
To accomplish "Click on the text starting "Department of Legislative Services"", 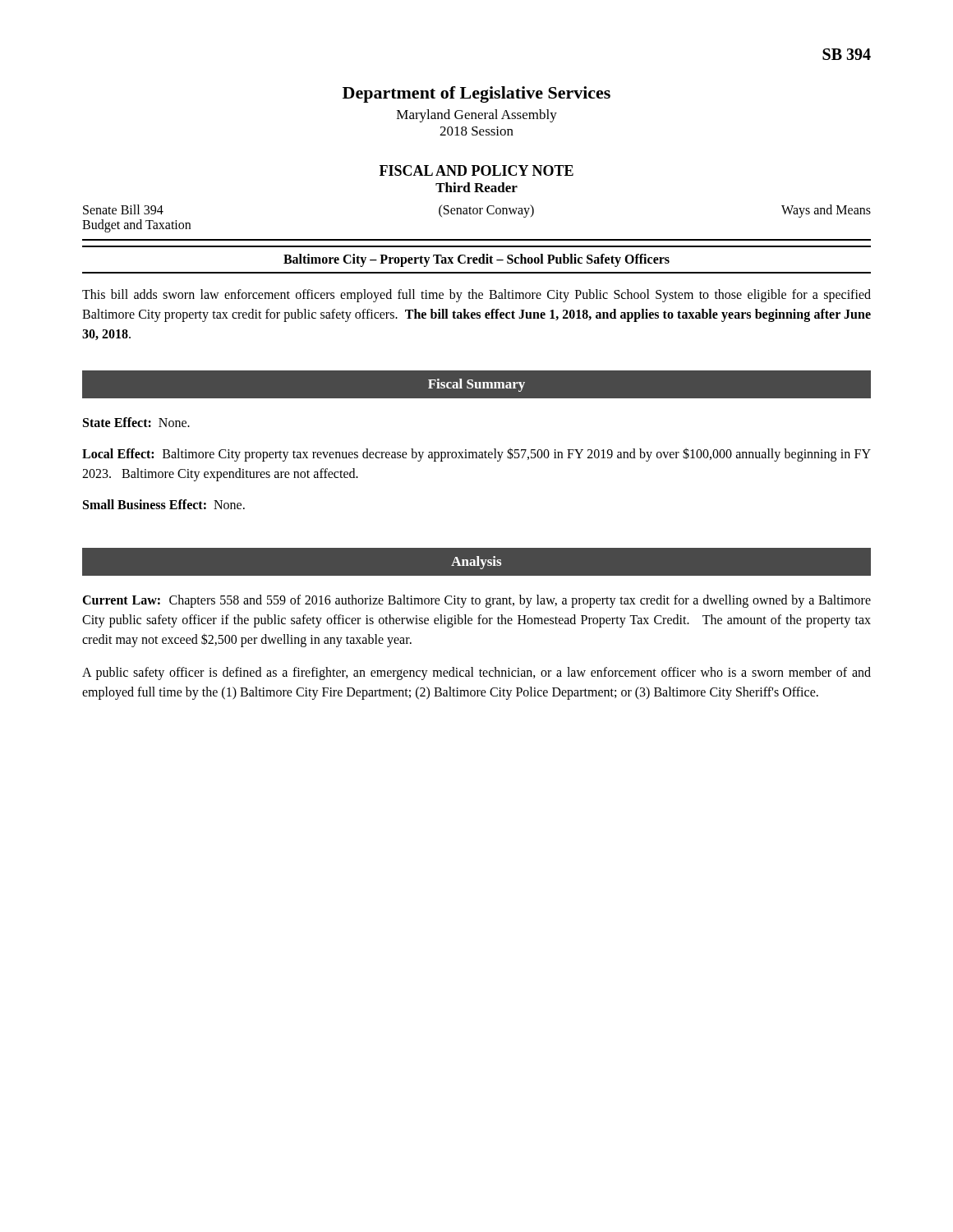I will tap(476, 92).
